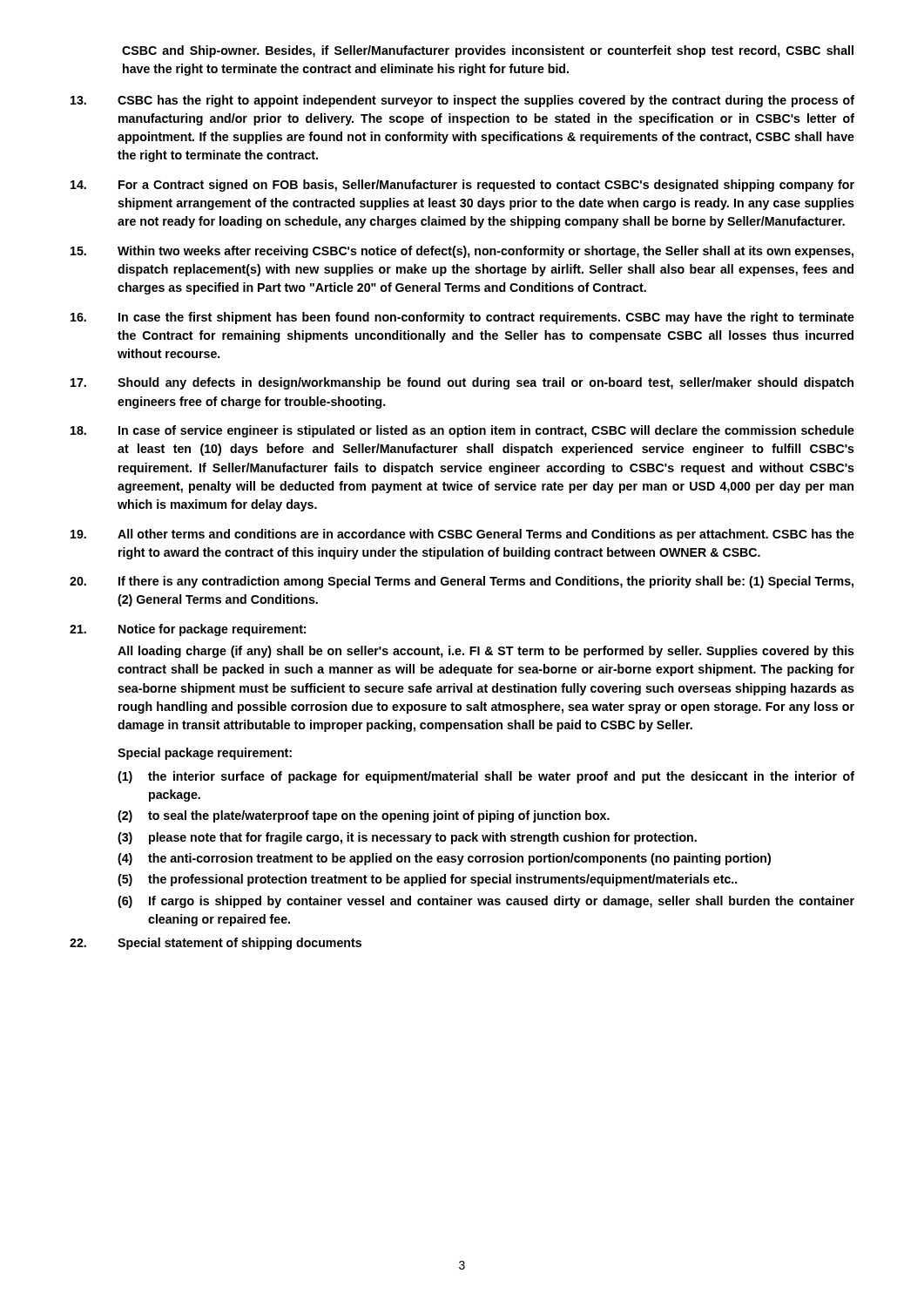The height and width of the screenshot is (1307, 924).
Task: Navigate to the passage starting "16. In case the first"
Action: pos(462,336)
